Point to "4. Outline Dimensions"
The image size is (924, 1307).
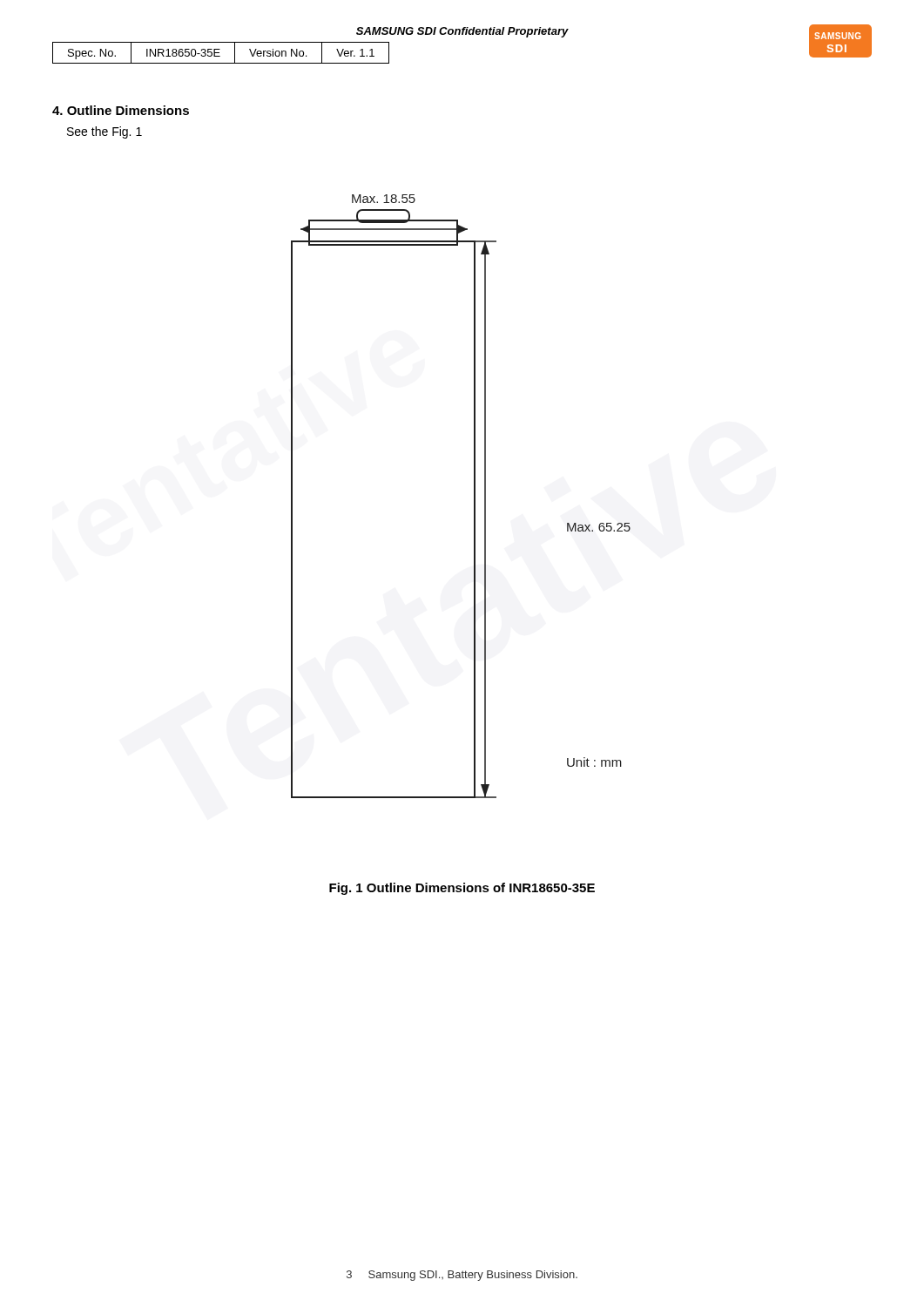pos(121,110)
